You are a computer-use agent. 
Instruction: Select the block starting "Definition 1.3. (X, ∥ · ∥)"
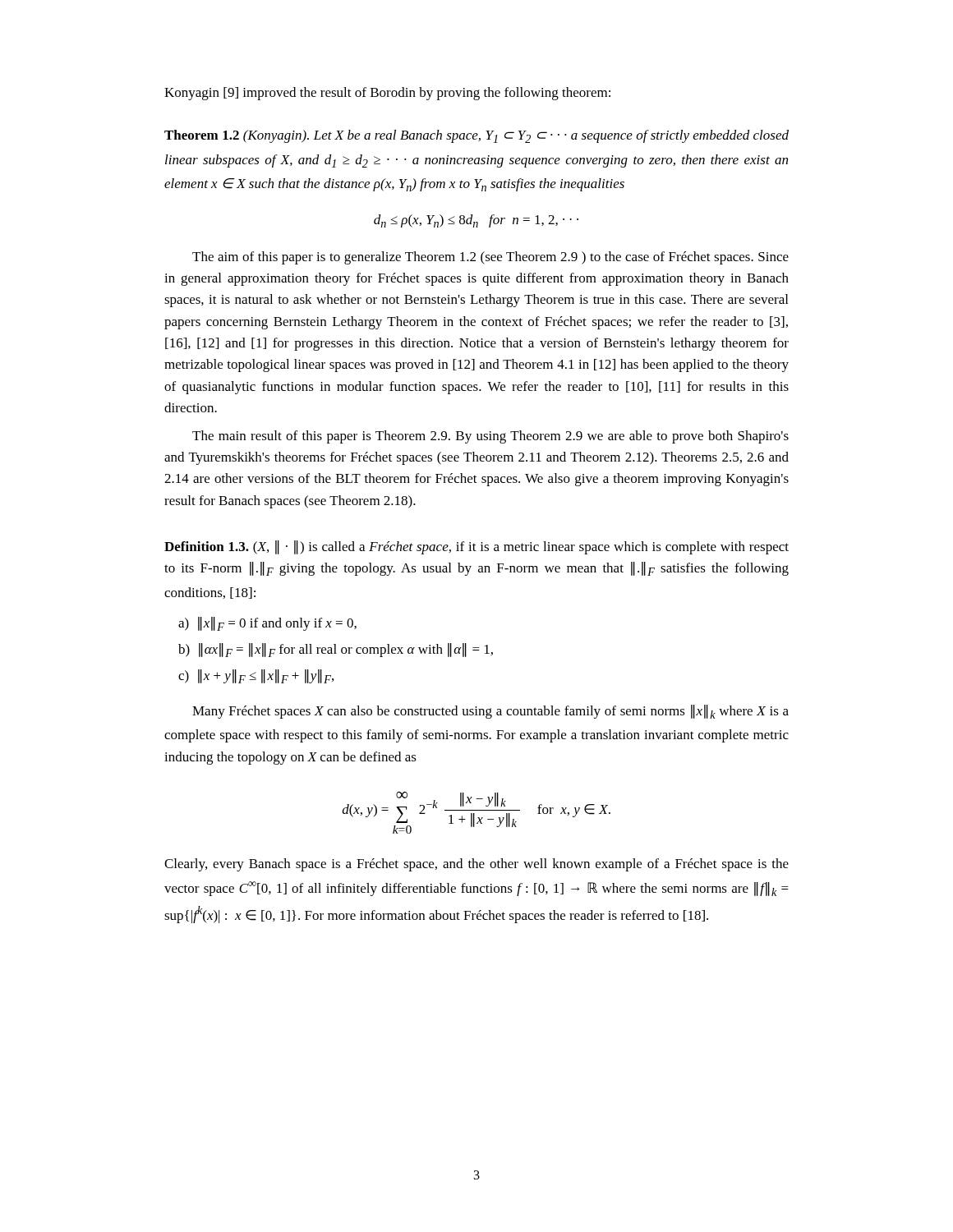476,569
